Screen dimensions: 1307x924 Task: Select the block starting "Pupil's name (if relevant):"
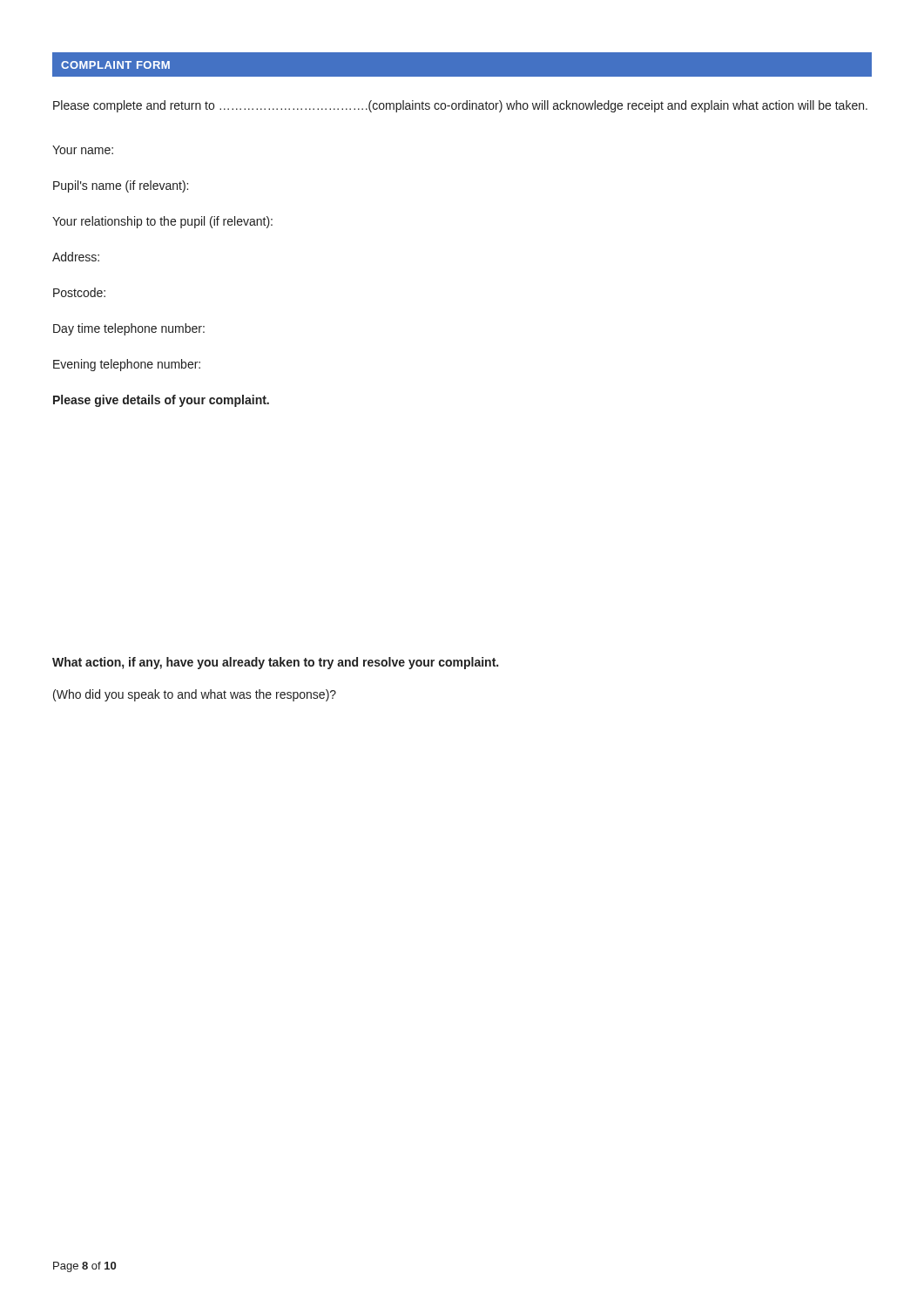pos(121,186)
